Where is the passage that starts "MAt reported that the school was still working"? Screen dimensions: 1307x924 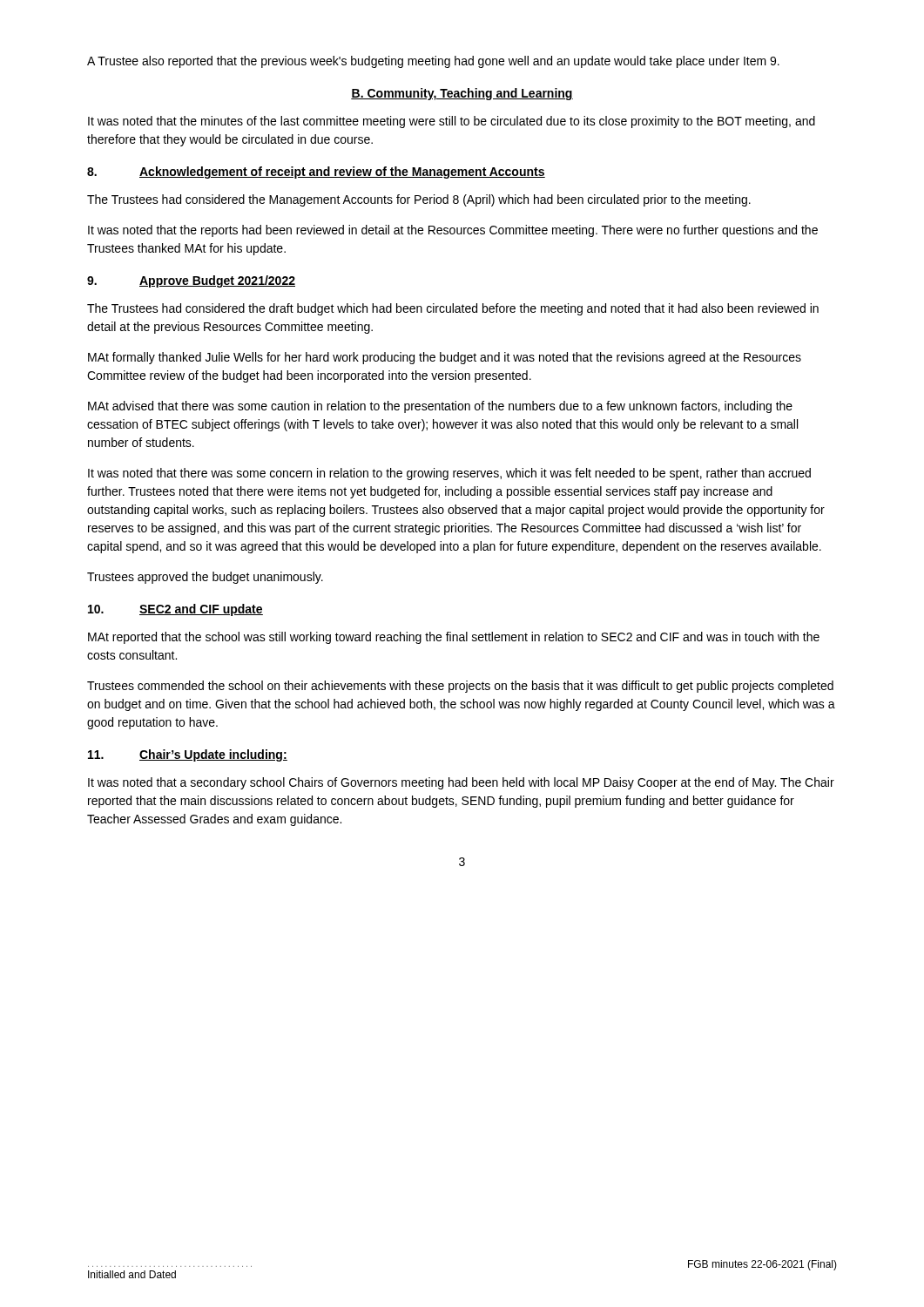click(x=453, y=646)
